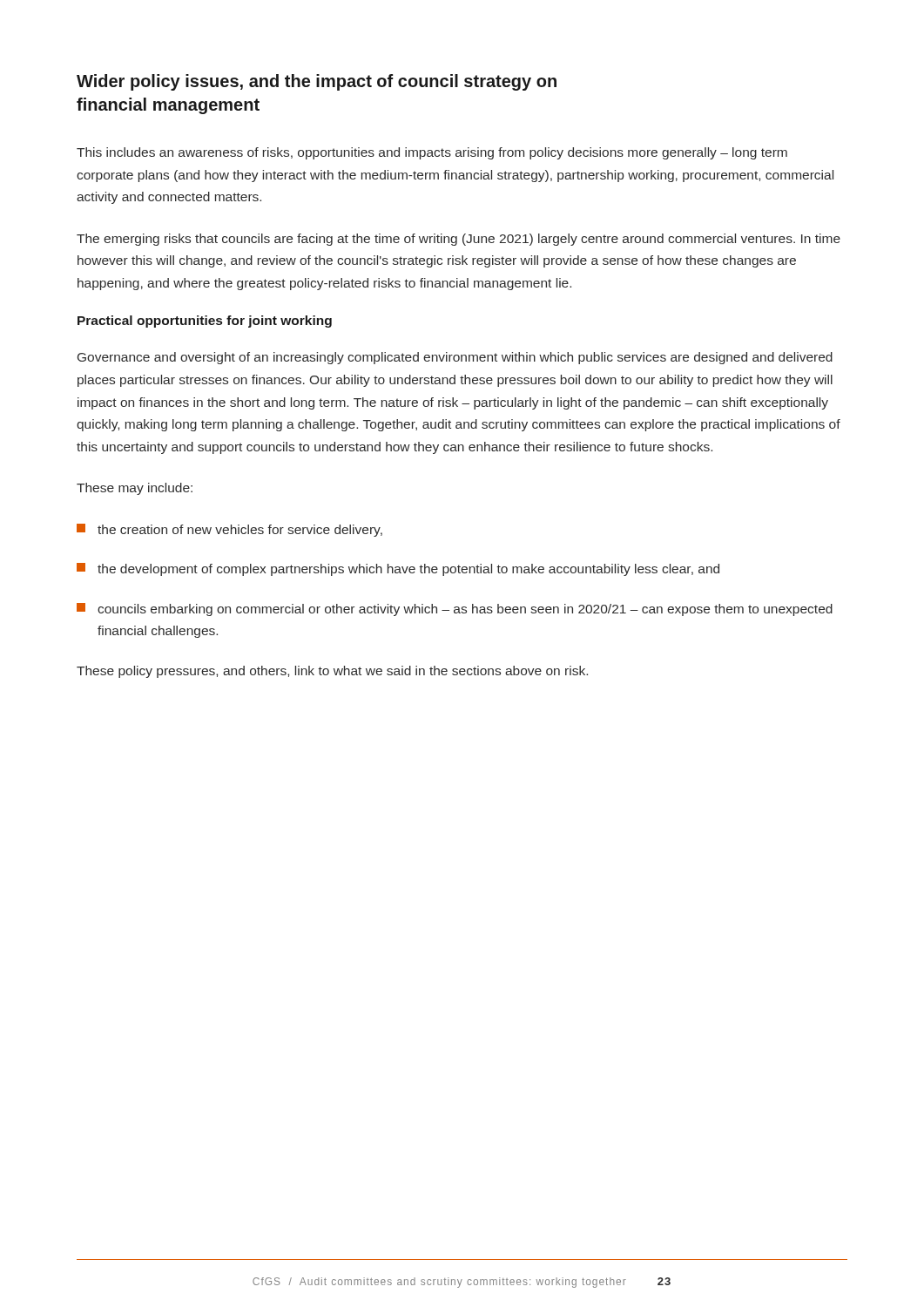Image resolution: width=924 pixels, height=1307 pixels.
Task: Find the text that says "These may include:"
Action: (x=135, y=488)
